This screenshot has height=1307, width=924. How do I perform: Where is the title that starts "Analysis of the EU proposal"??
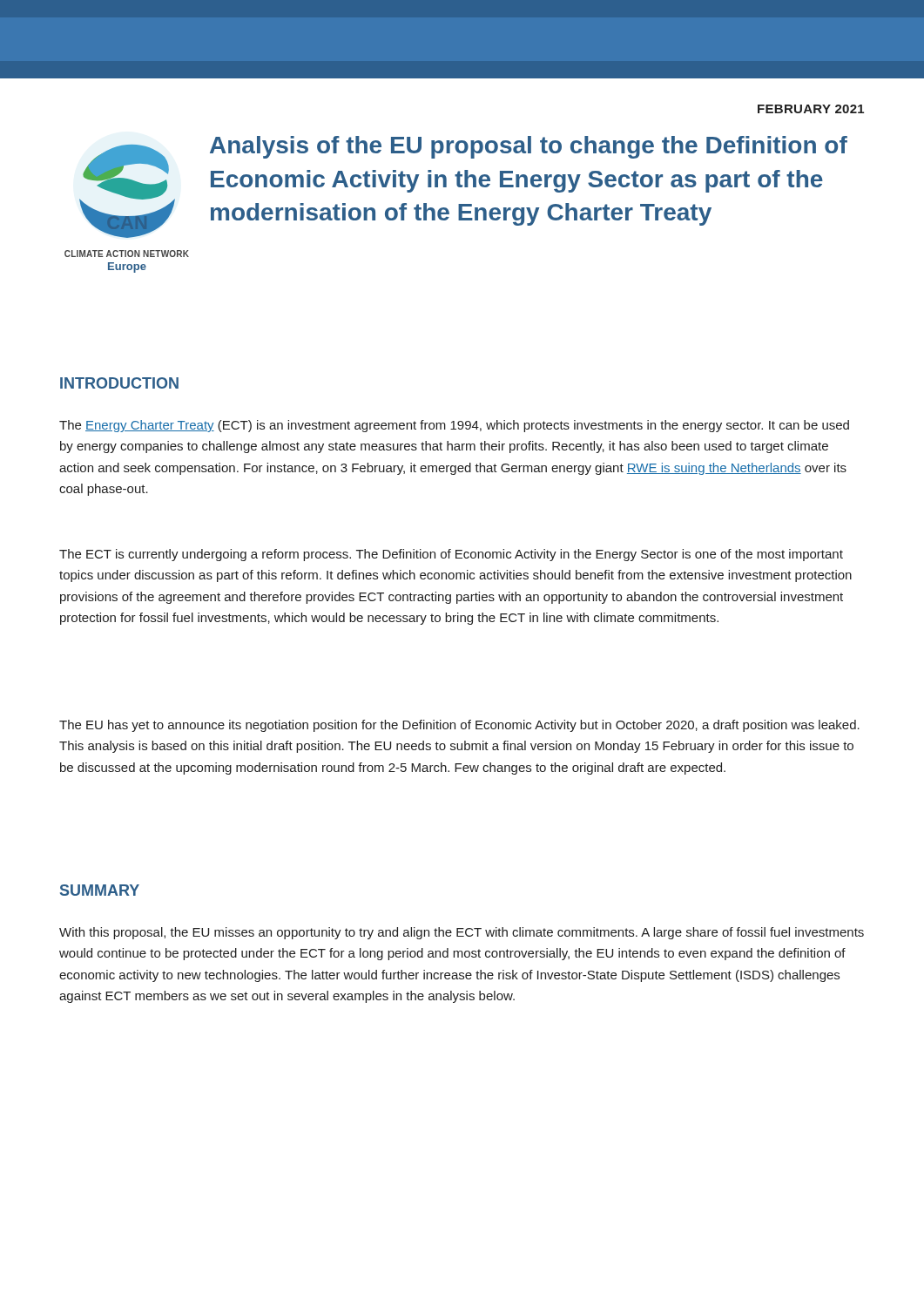(537, 179)
